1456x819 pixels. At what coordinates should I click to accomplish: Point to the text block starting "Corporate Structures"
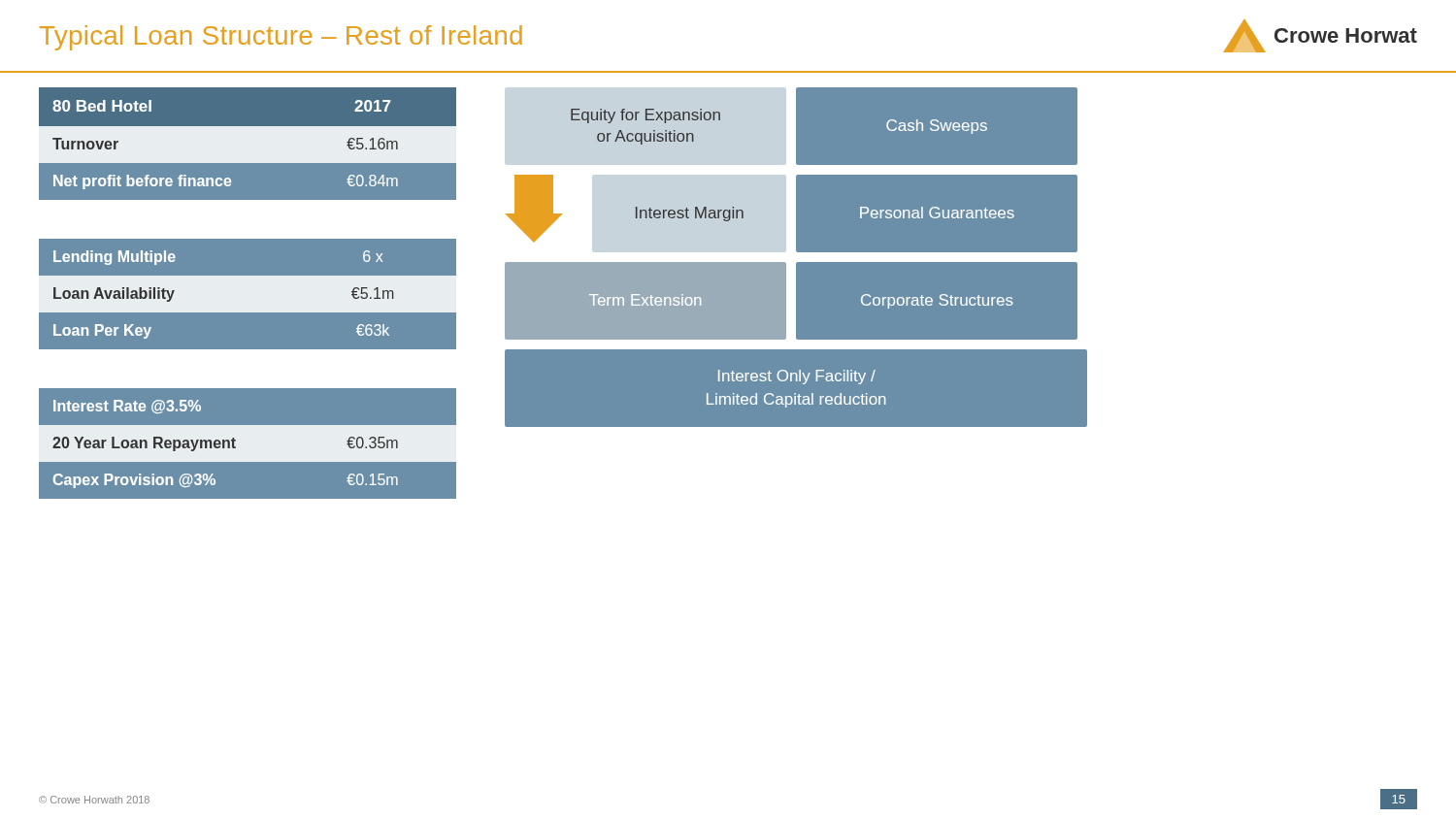click(937, 300)
